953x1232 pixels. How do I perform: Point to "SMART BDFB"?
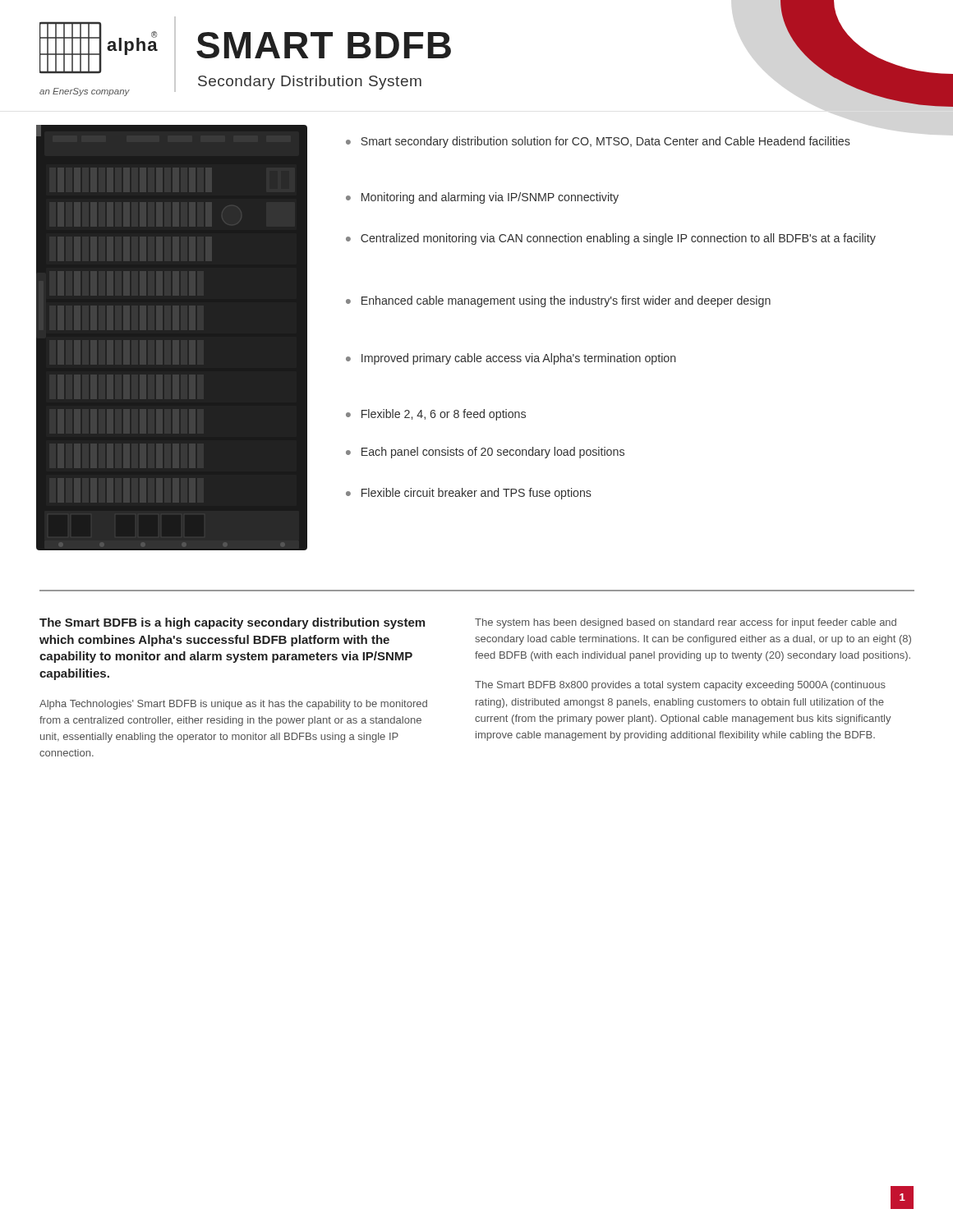(x=325, y=45)
